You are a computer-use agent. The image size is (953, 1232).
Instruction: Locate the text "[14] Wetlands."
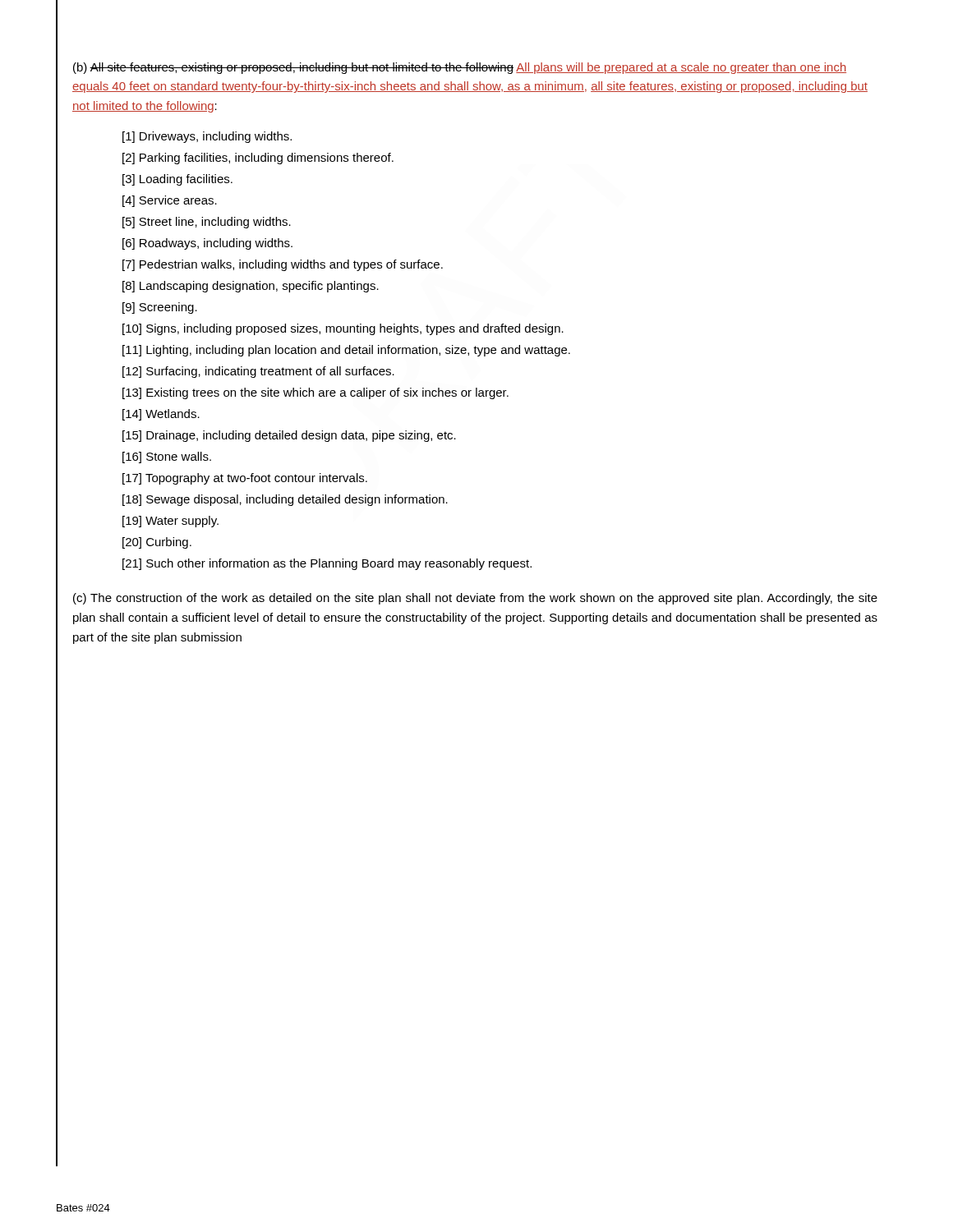click(161, 413)
